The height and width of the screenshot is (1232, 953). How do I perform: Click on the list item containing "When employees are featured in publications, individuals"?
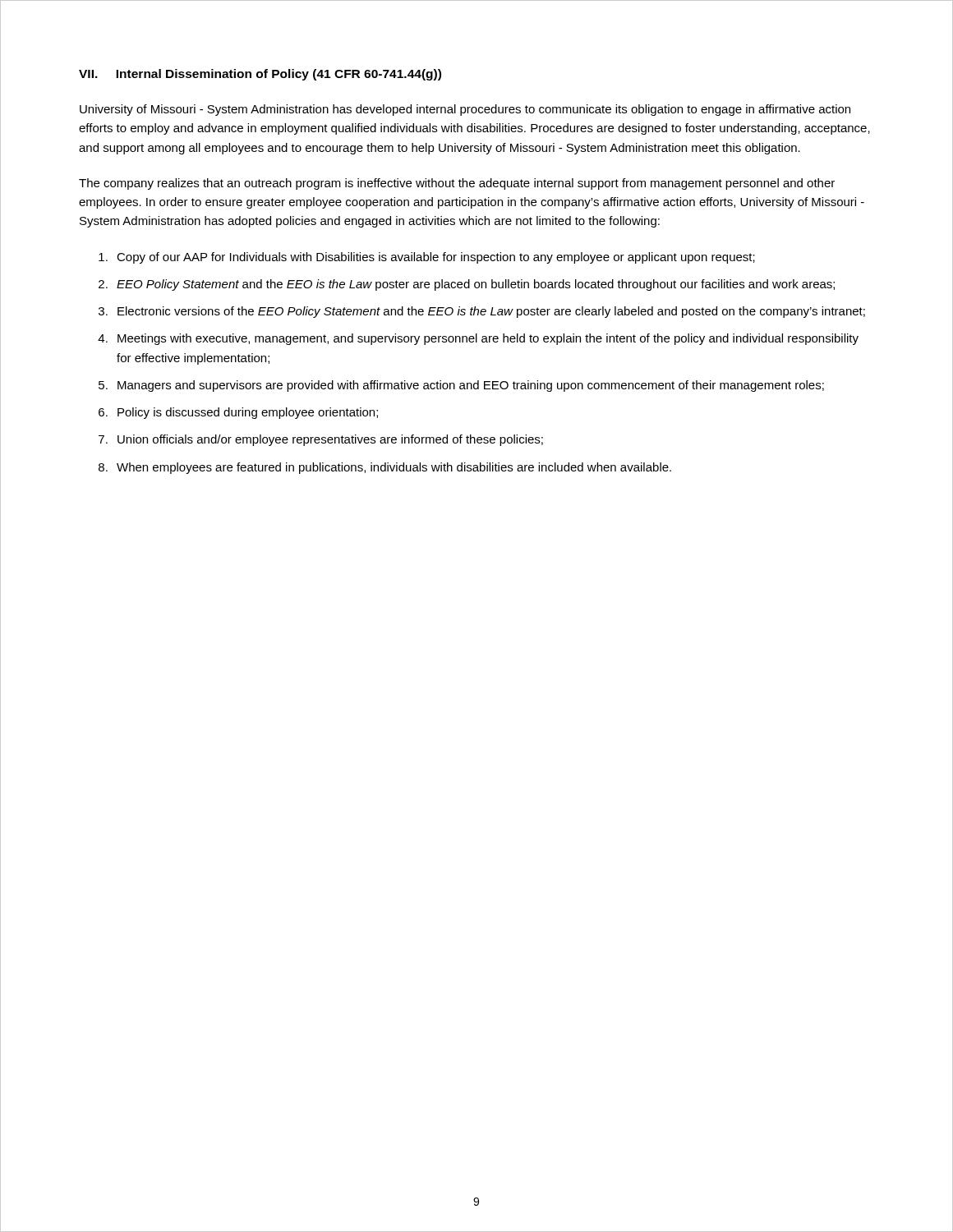(x=394, y=466)
